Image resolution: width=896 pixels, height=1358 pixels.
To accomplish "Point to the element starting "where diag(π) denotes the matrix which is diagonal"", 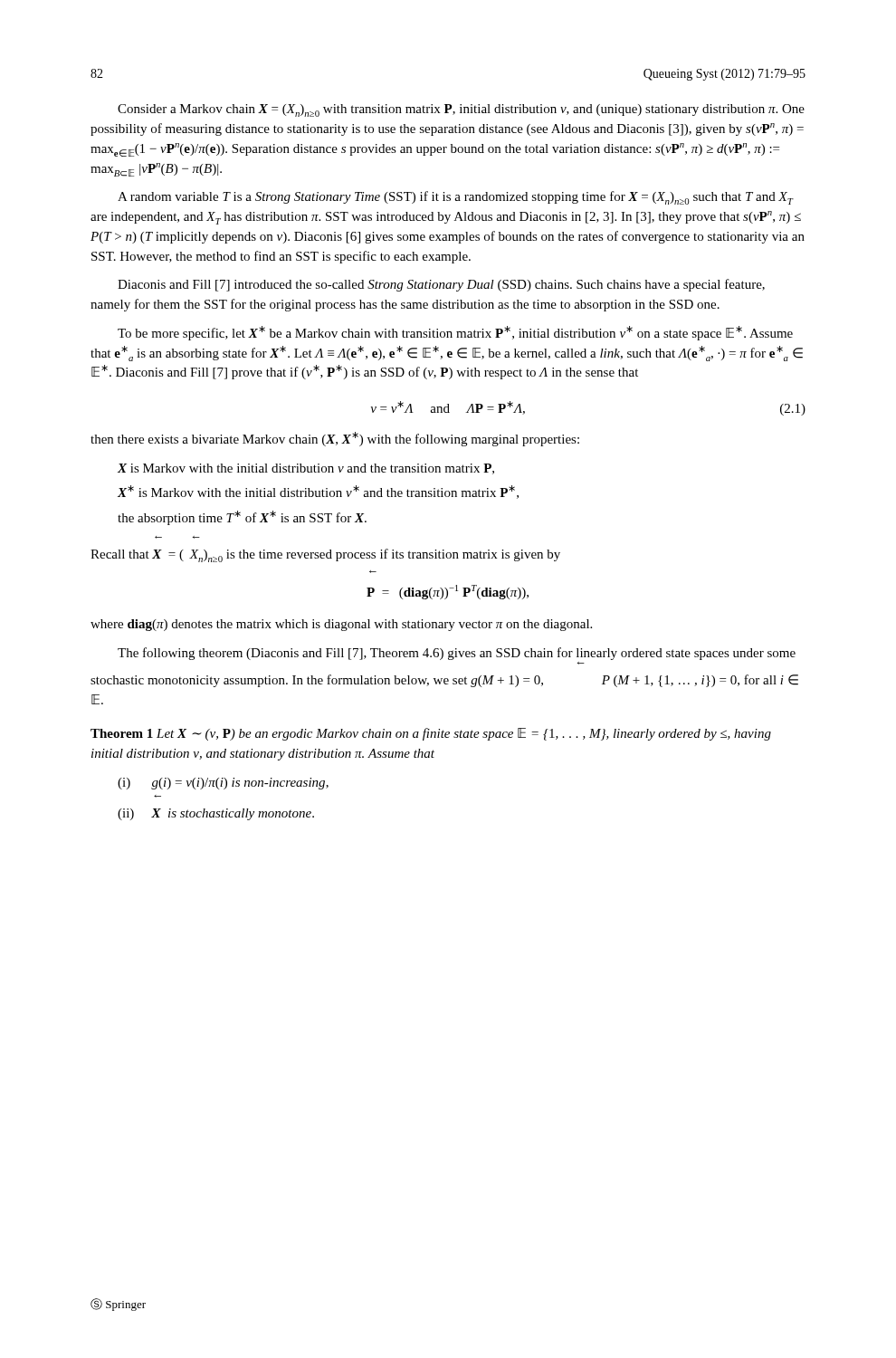I will (448, 625).
